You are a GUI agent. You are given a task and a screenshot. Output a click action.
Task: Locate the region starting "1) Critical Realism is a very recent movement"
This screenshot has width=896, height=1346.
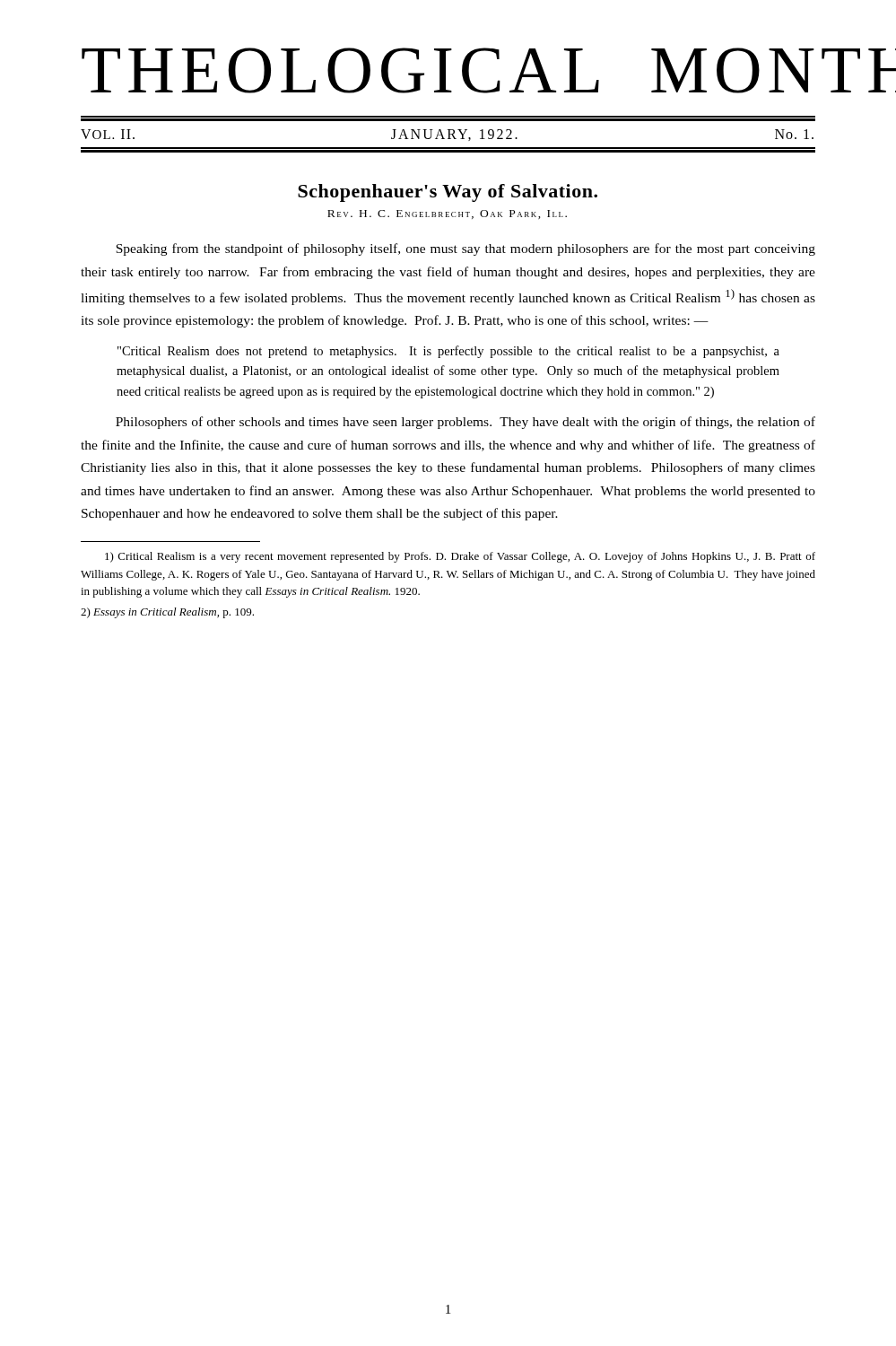[x=448, y=574]
